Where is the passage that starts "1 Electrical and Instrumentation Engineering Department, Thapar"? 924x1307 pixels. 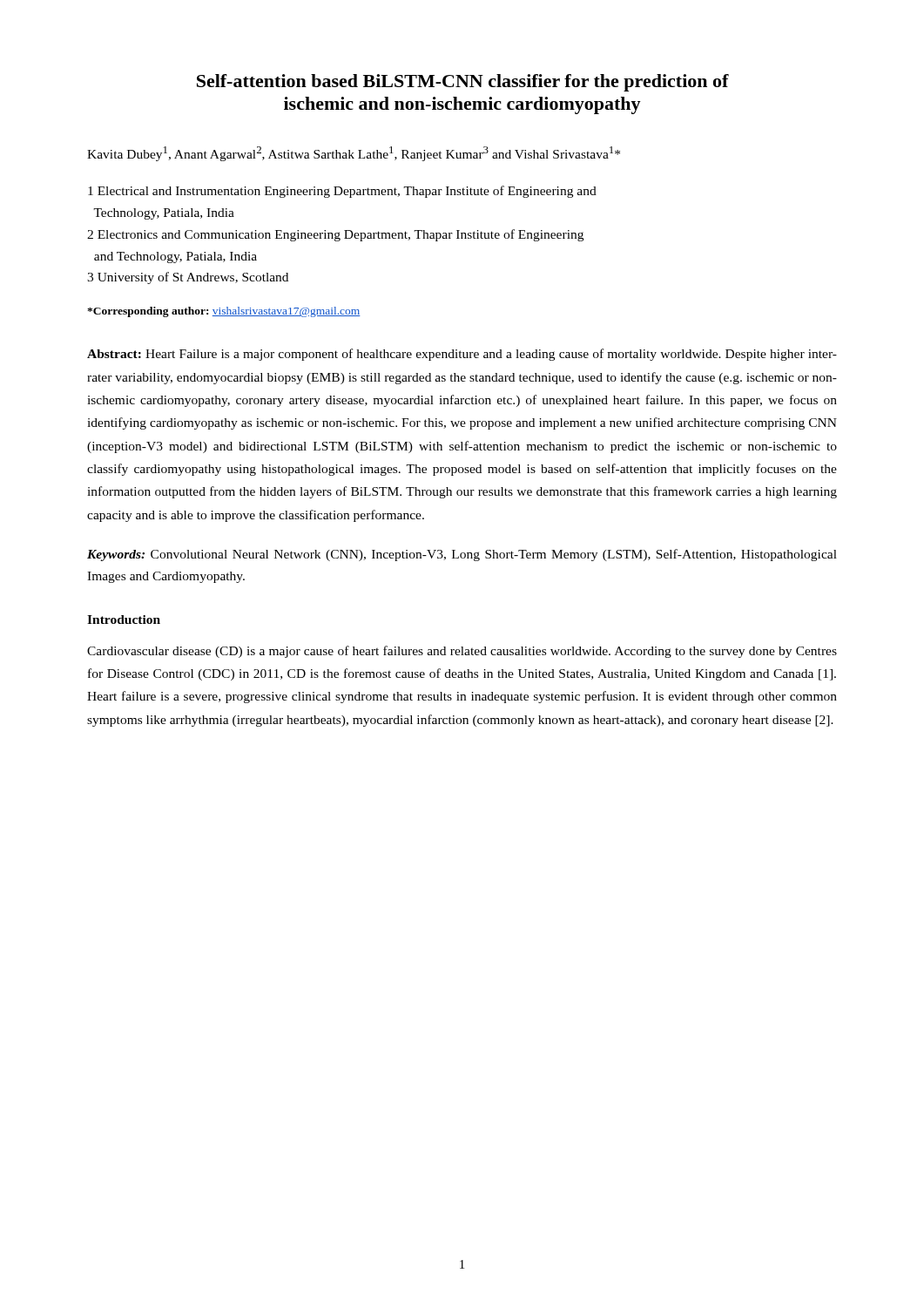coord(342,201)
